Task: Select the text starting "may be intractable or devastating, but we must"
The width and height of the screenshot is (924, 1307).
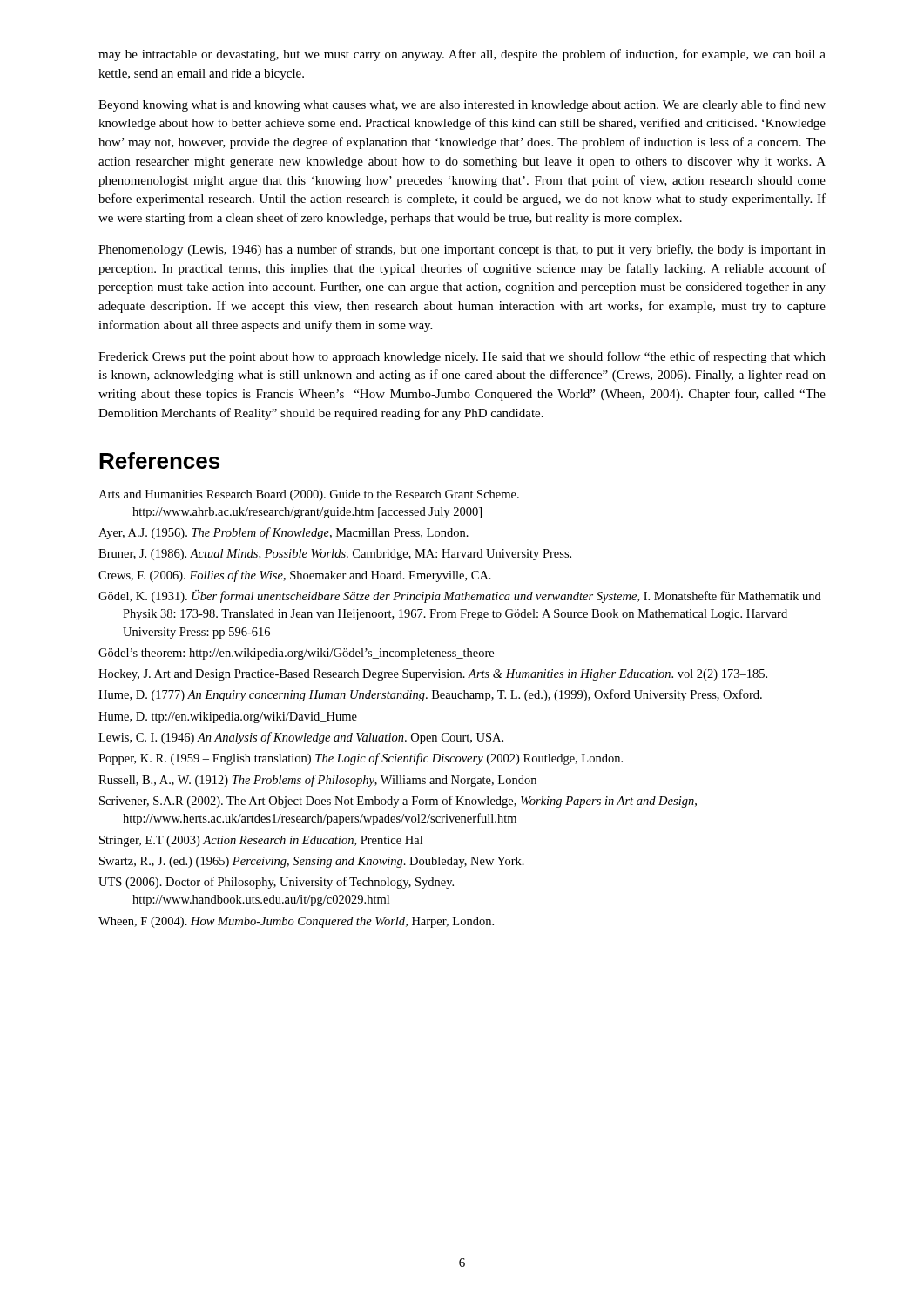Action: point(462,64)
